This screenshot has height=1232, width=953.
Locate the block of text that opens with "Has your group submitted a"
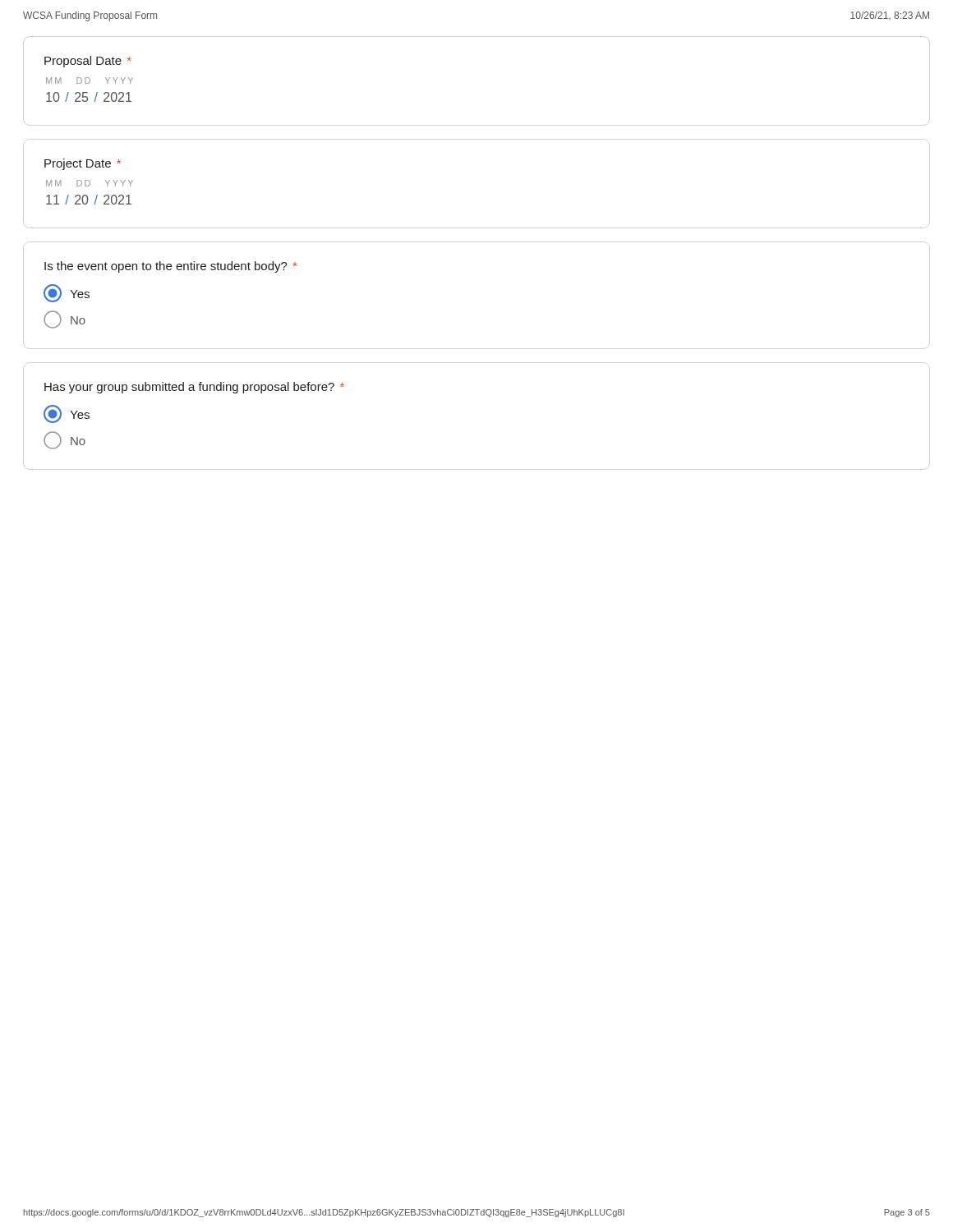click(194, 388)
